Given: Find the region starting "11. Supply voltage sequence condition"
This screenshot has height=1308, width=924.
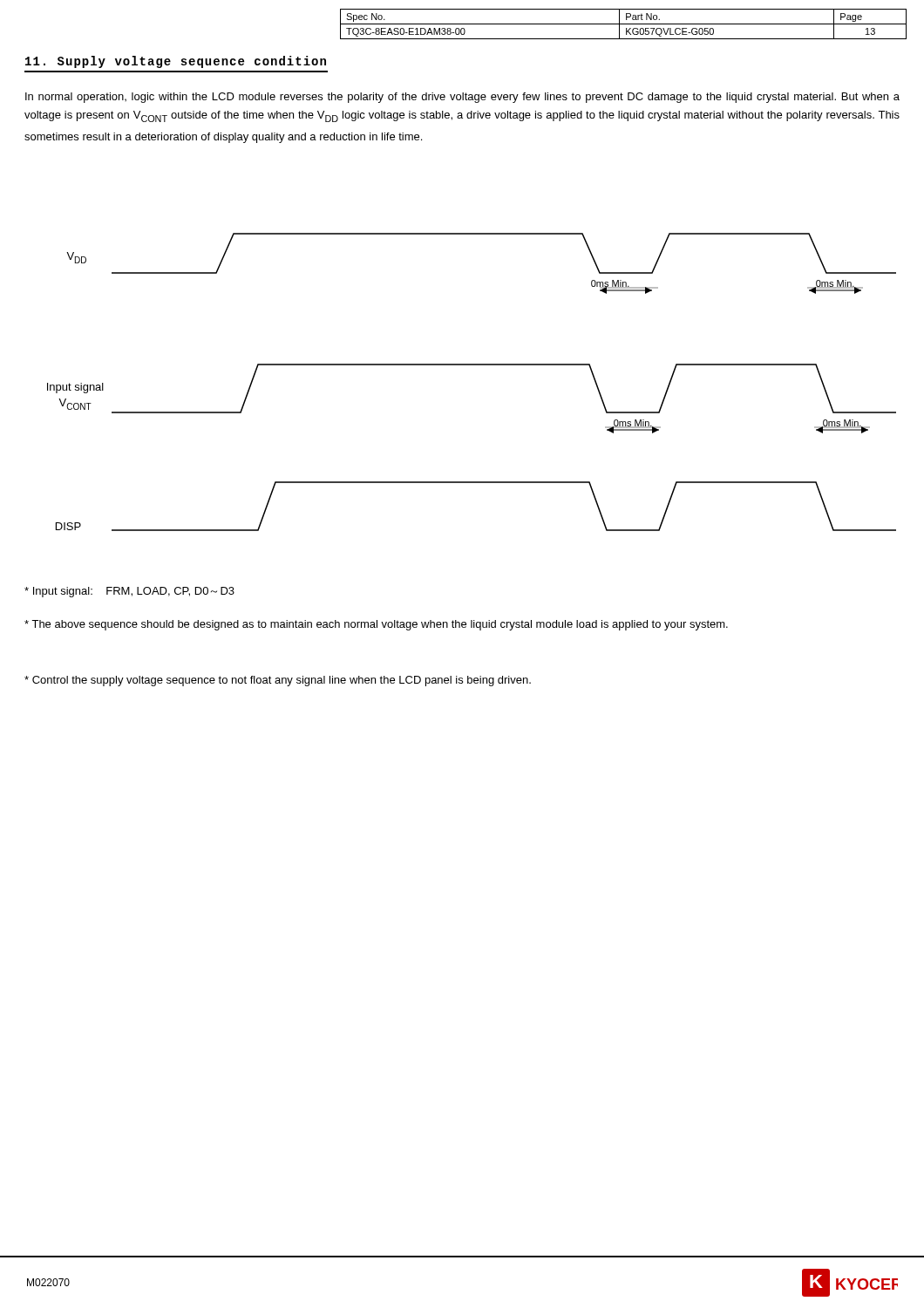Looking at the screenshot, I should click(x=176, y=62).
